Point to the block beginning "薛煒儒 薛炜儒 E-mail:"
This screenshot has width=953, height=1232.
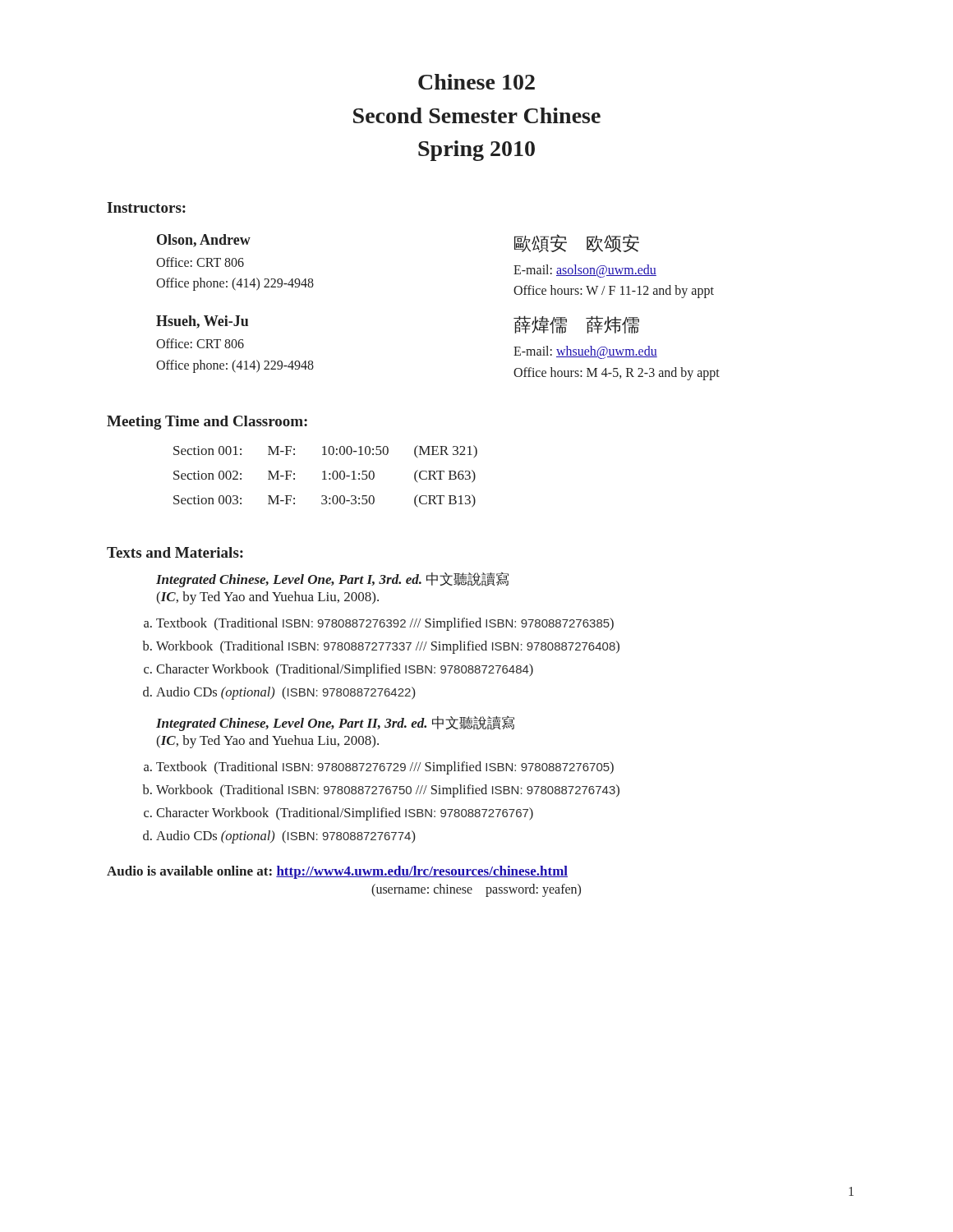[617, 348]
